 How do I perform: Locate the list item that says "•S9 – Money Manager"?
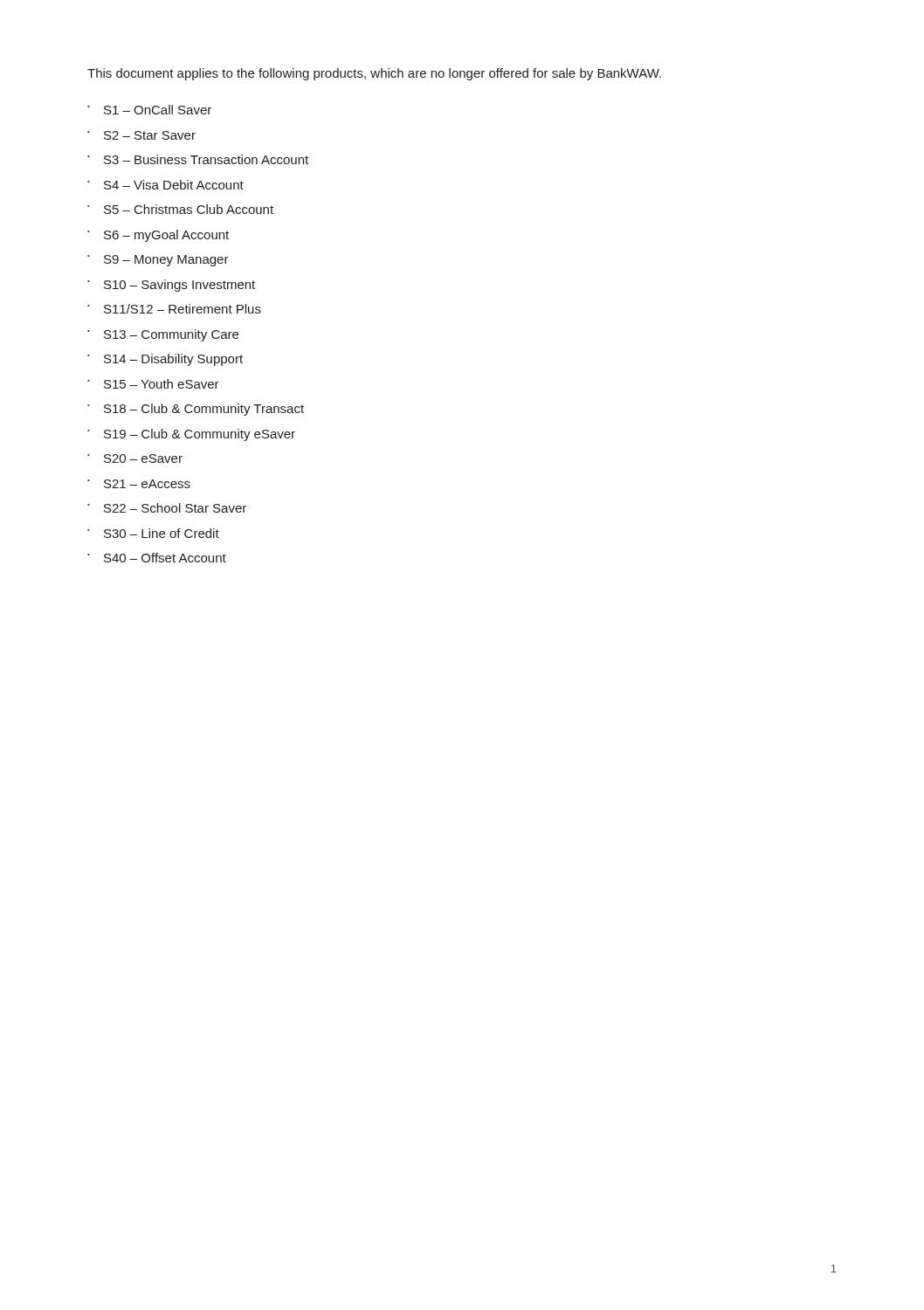[x=158, y=261]
